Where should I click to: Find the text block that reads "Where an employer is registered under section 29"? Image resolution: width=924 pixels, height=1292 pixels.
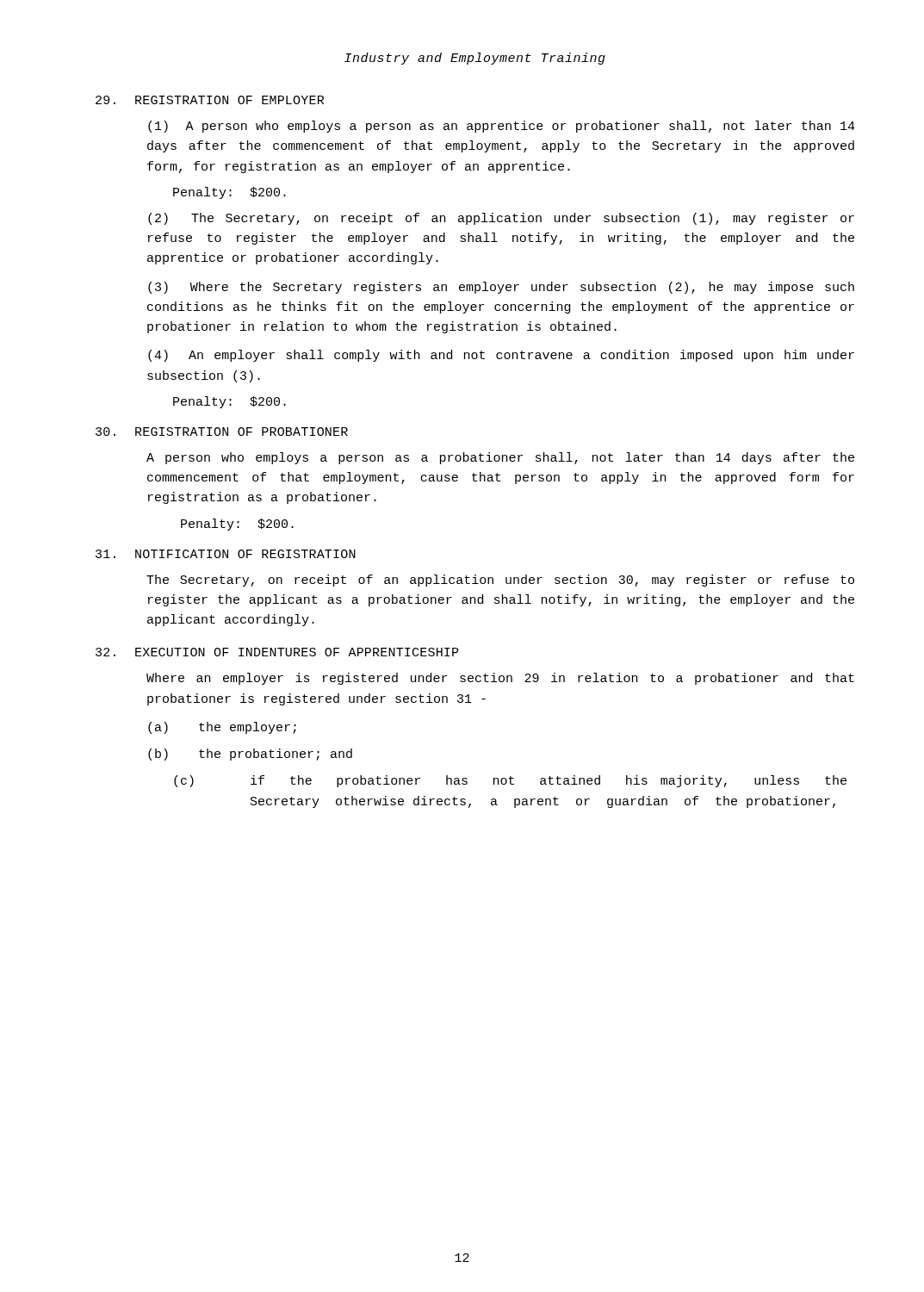click(x=501, y=689)
